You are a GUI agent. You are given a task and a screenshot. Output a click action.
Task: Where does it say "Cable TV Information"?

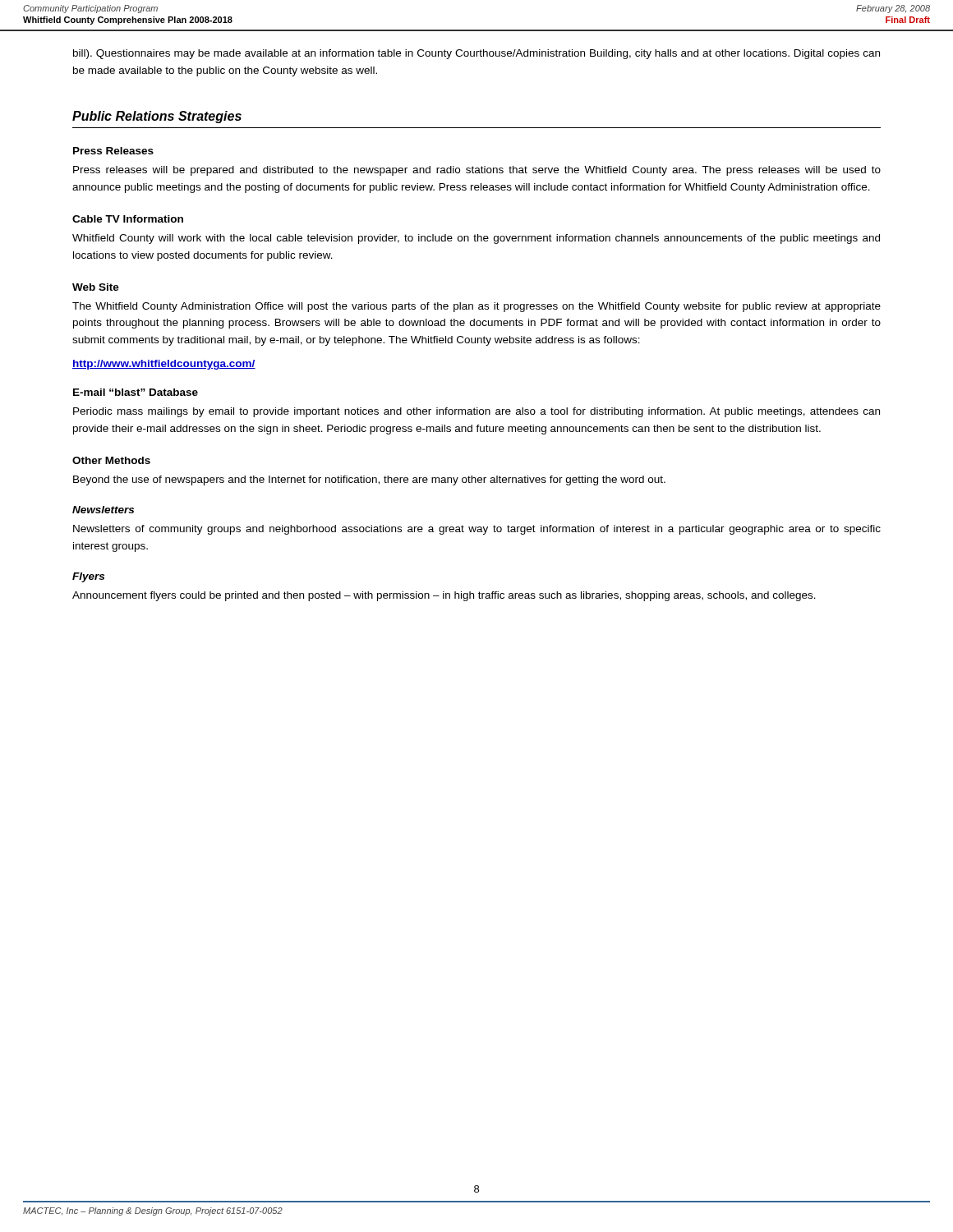128,219
